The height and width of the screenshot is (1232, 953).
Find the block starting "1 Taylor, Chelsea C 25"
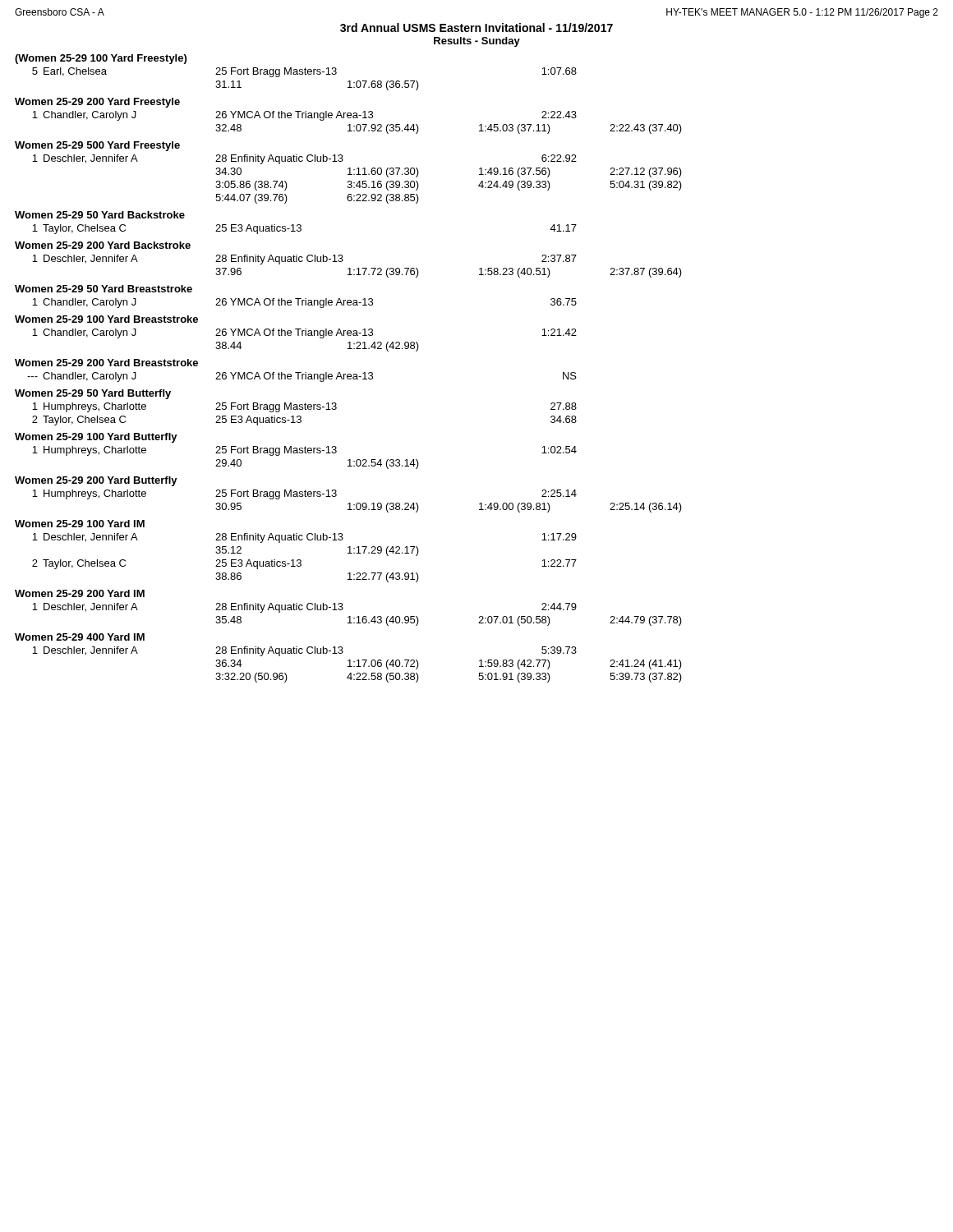(304, 229)
